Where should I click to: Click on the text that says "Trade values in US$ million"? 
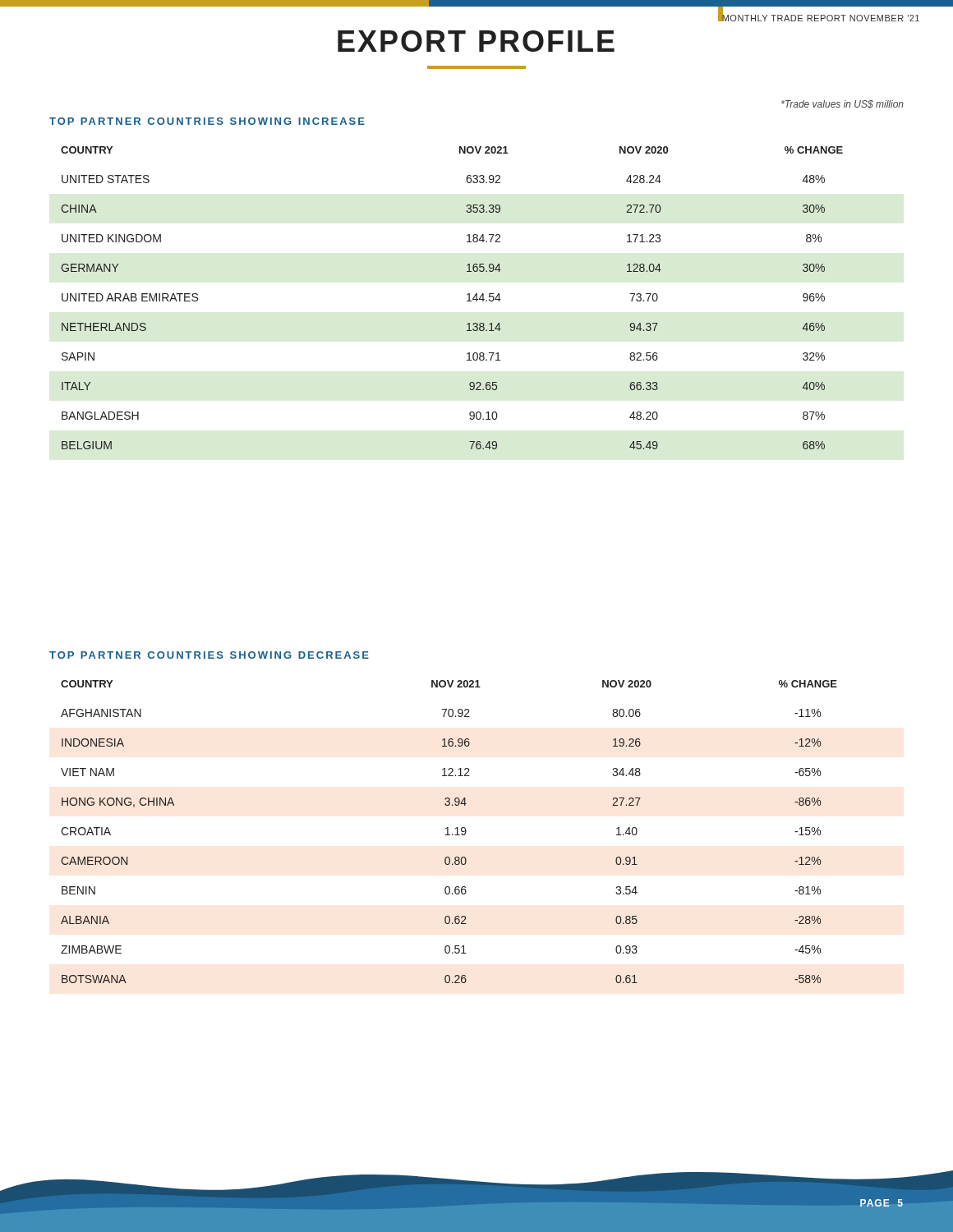point(842,104)
